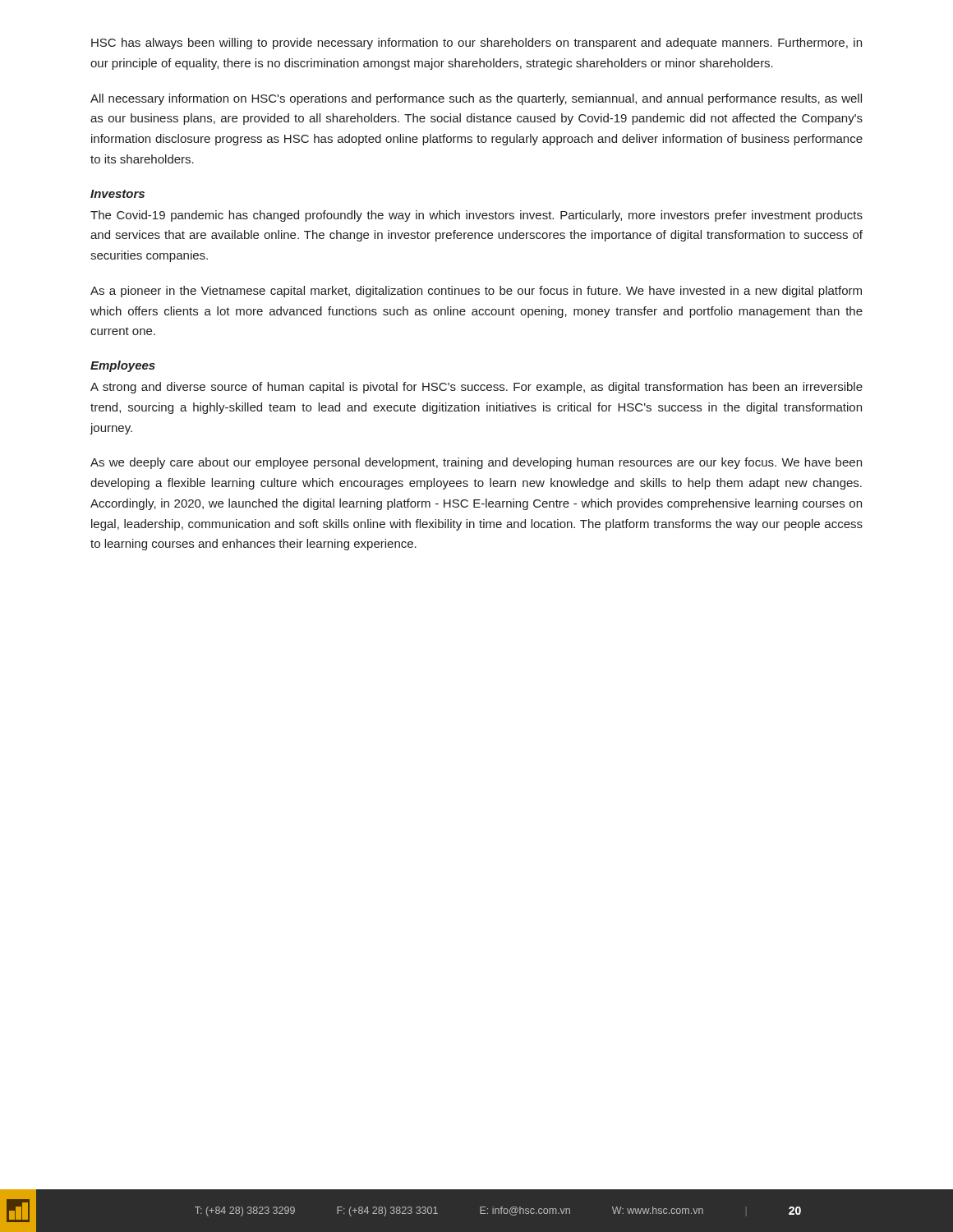Screen dimensions: 1232x953
Task: Navigate to the block starting "HSC has always been"
Action: (476, 52)
